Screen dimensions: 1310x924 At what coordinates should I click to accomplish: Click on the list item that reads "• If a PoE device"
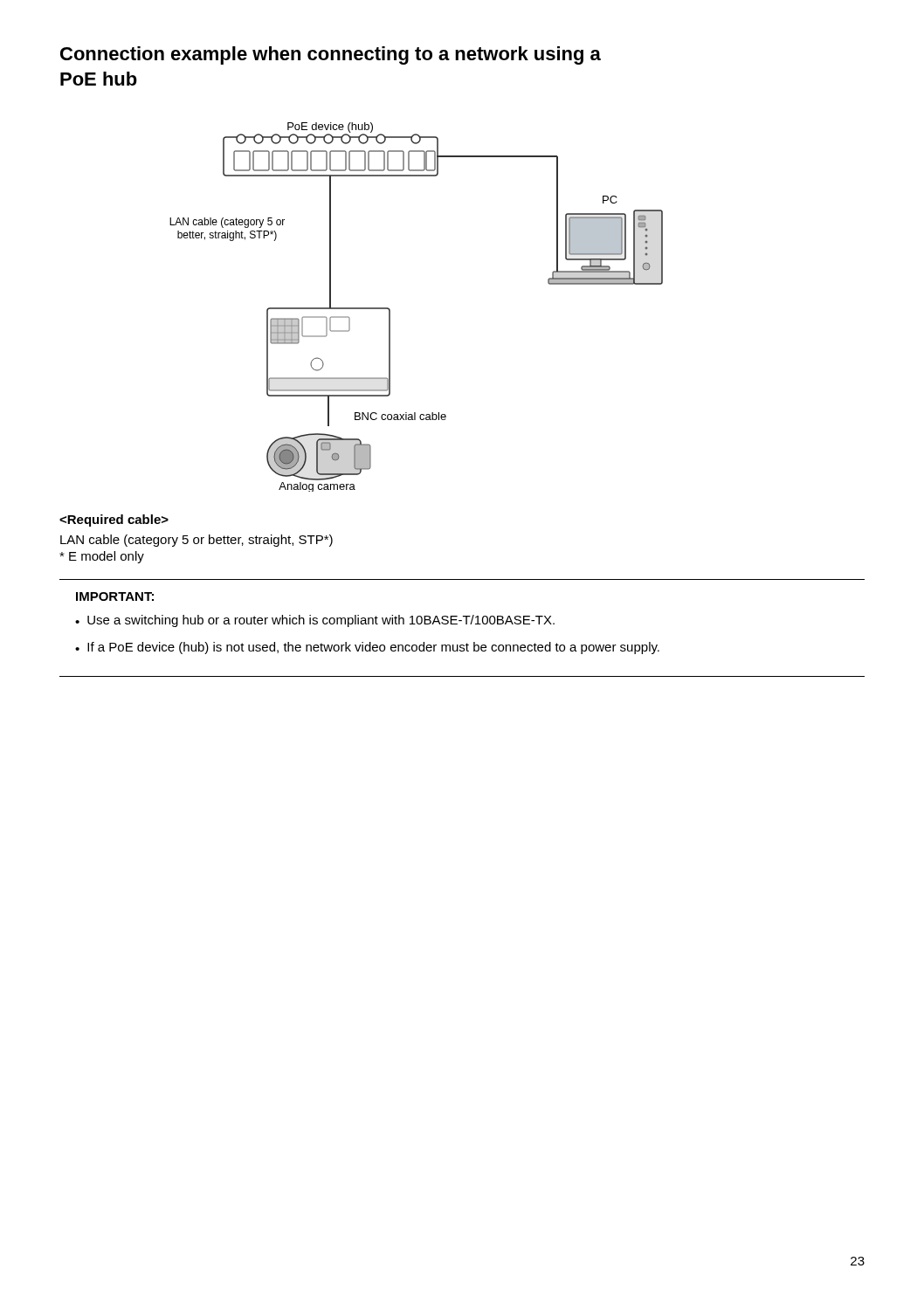(368, 648)
